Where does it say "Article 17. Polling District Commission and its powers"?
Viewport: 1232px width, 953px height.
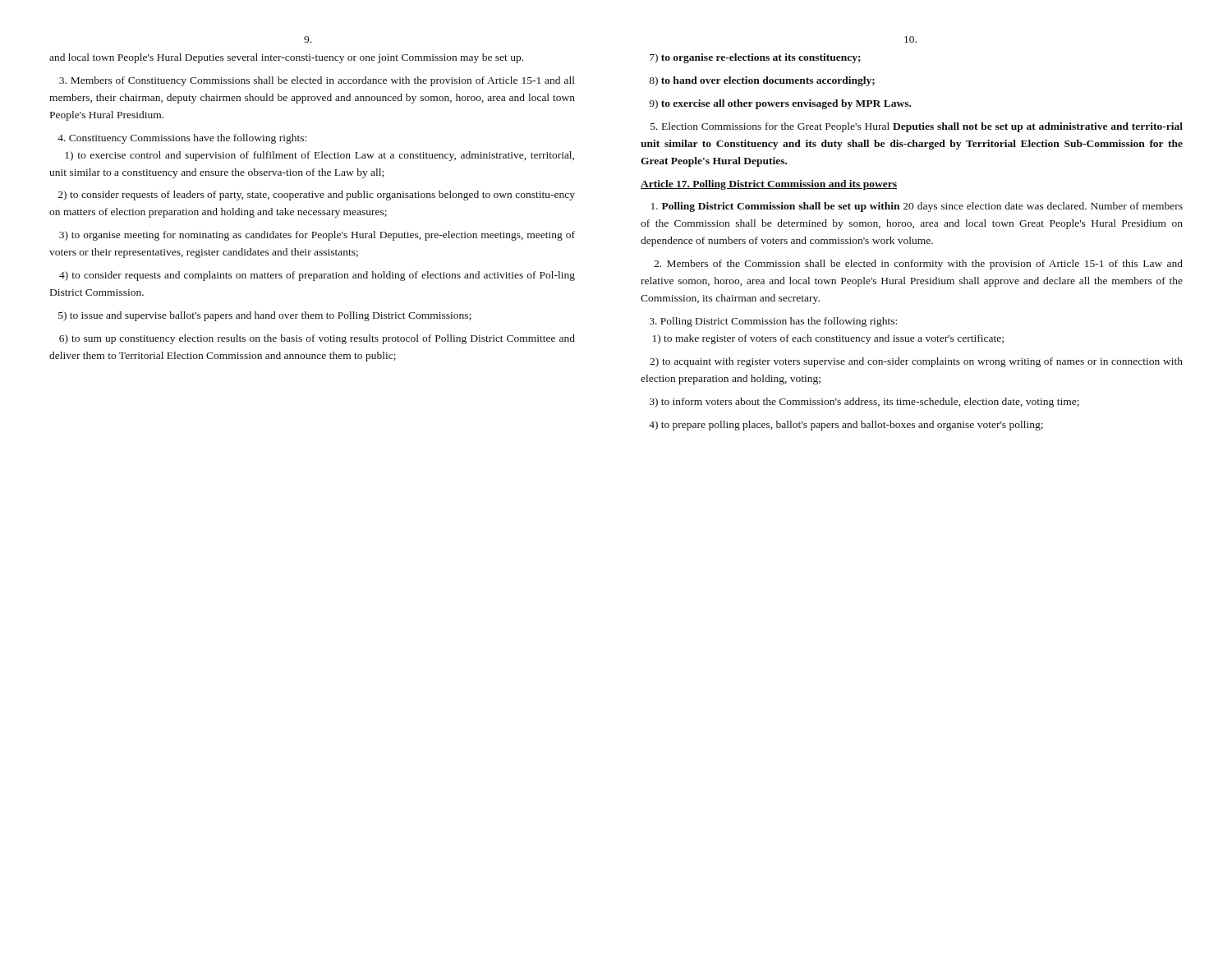pos(769,185)
